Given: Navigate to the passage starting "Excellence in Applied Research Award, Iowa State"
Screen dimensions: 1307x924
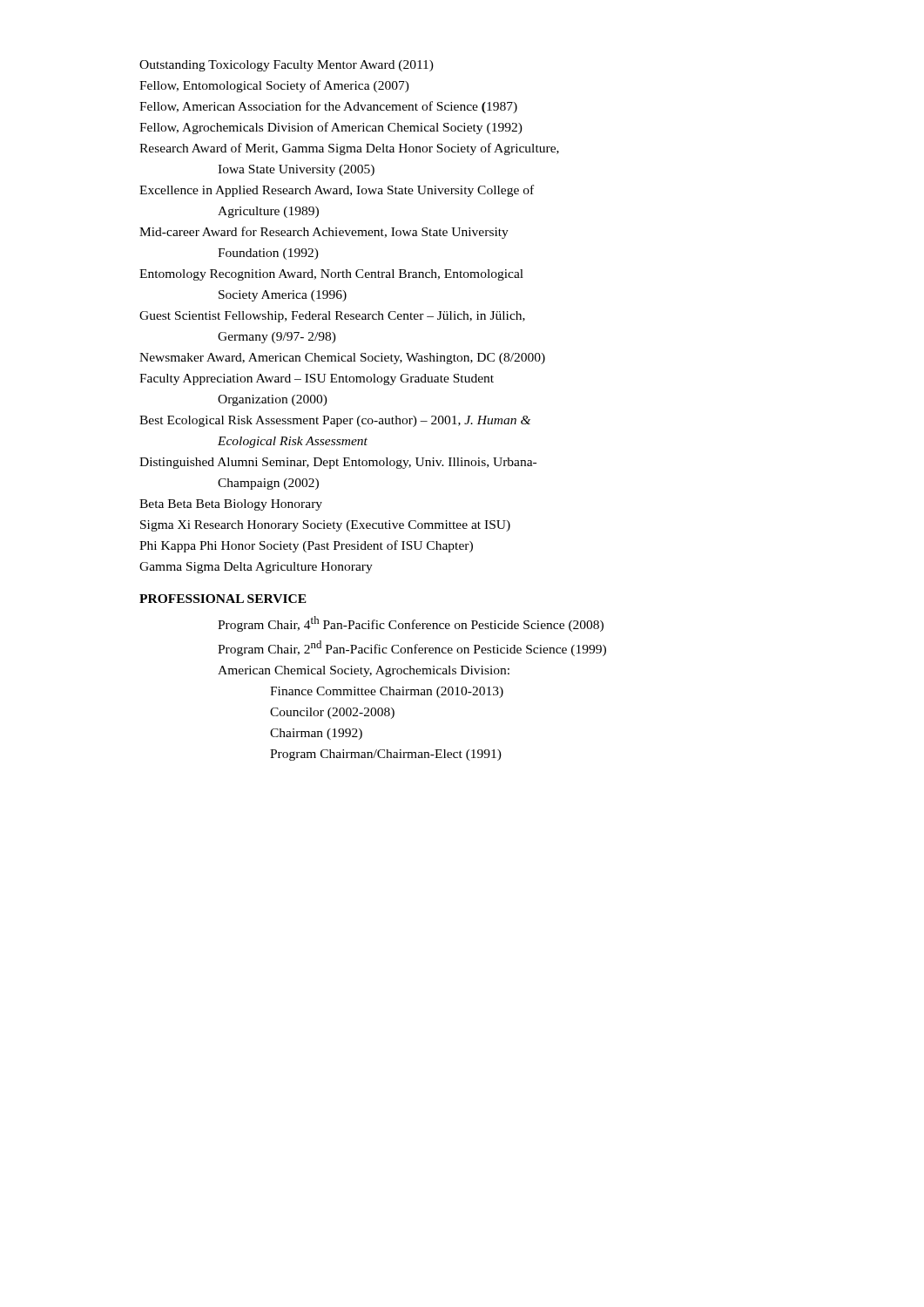Looking at the screenshot, I should pyautogui.click(x=470, y=202).
